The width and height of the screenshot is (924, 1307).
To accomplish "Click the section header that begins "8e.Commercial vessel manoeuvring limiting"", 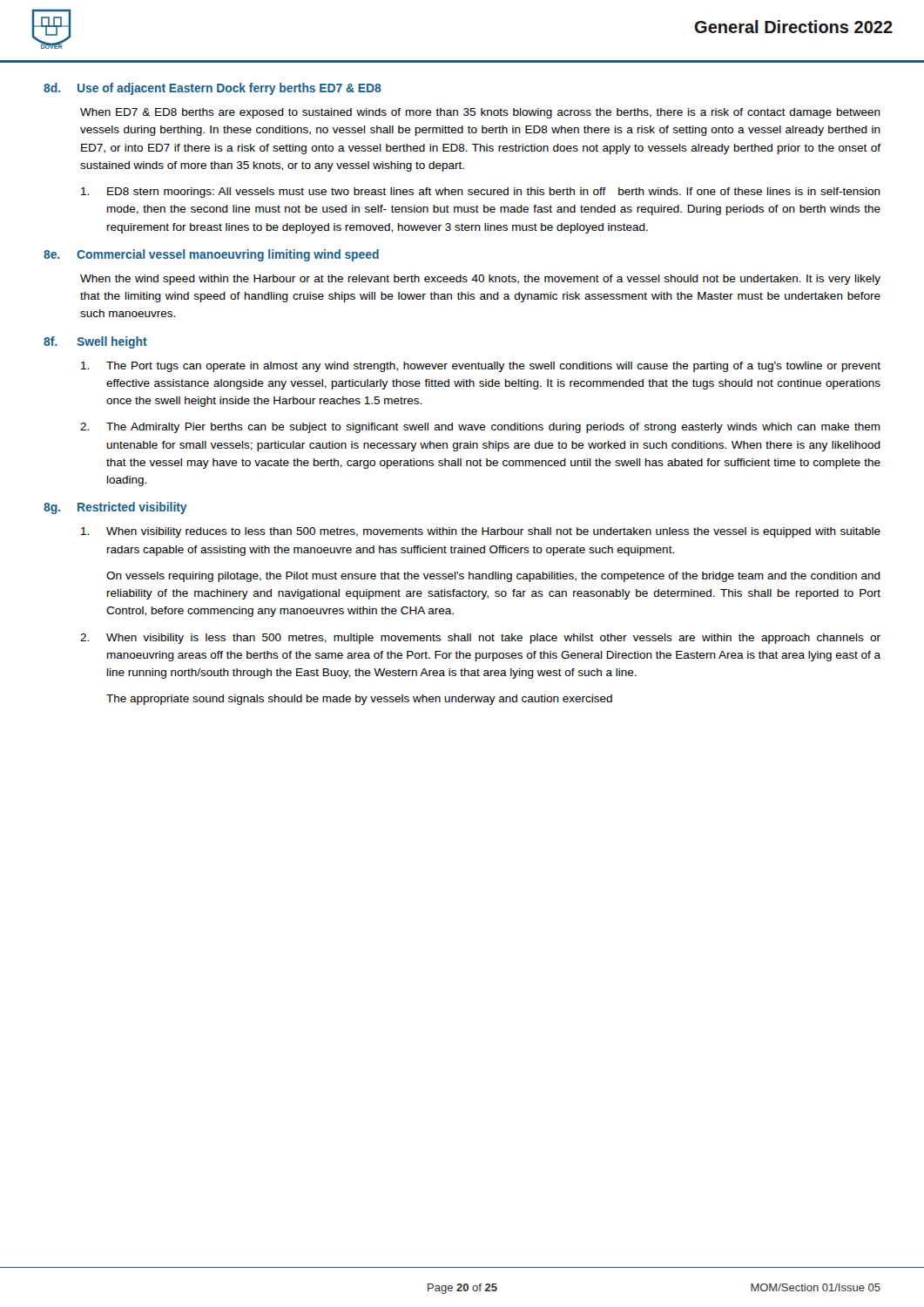I will click(x=211, y=255).
